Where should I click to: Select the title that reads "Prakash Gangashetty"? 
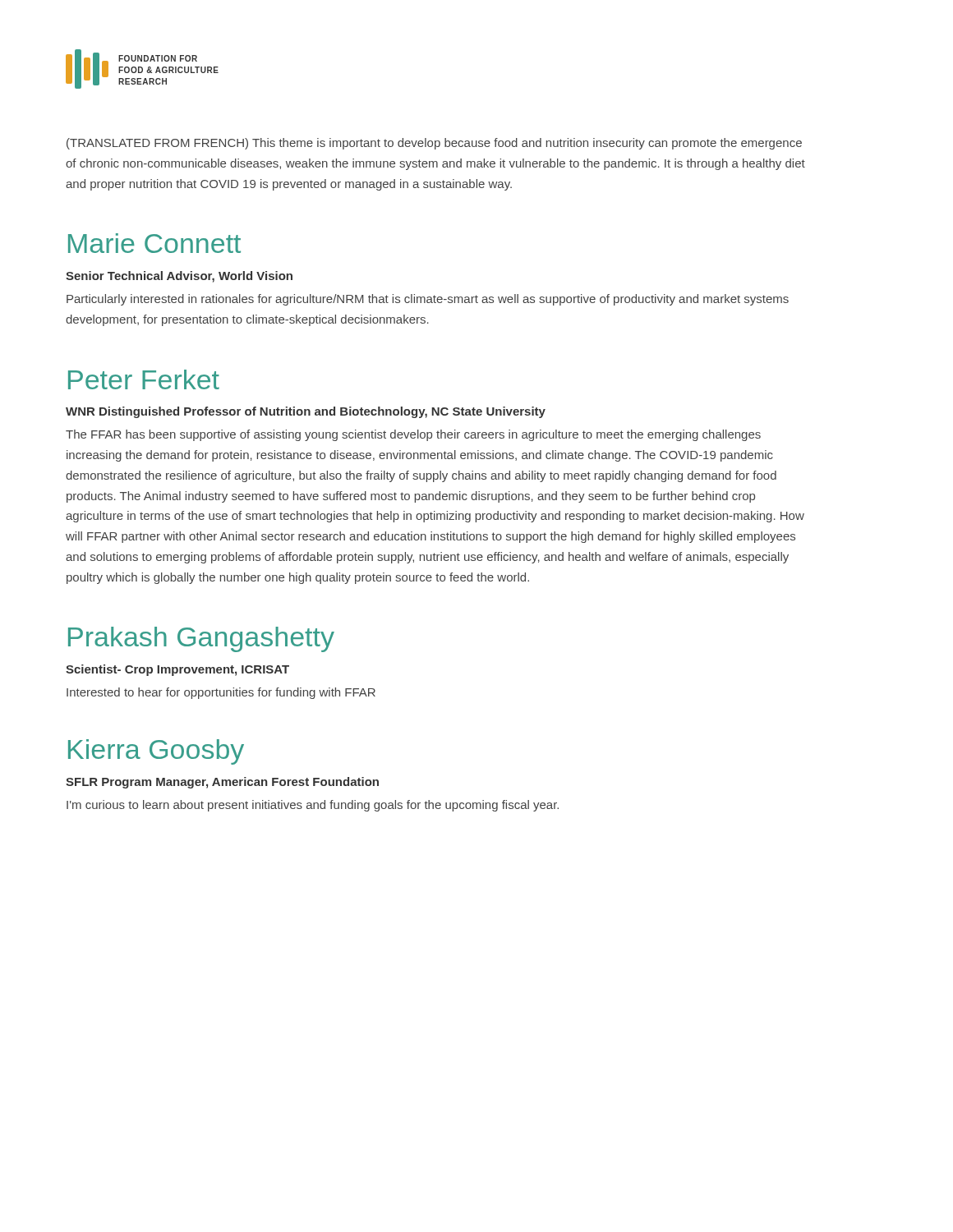pyautogui.click(x=200, y=637)
